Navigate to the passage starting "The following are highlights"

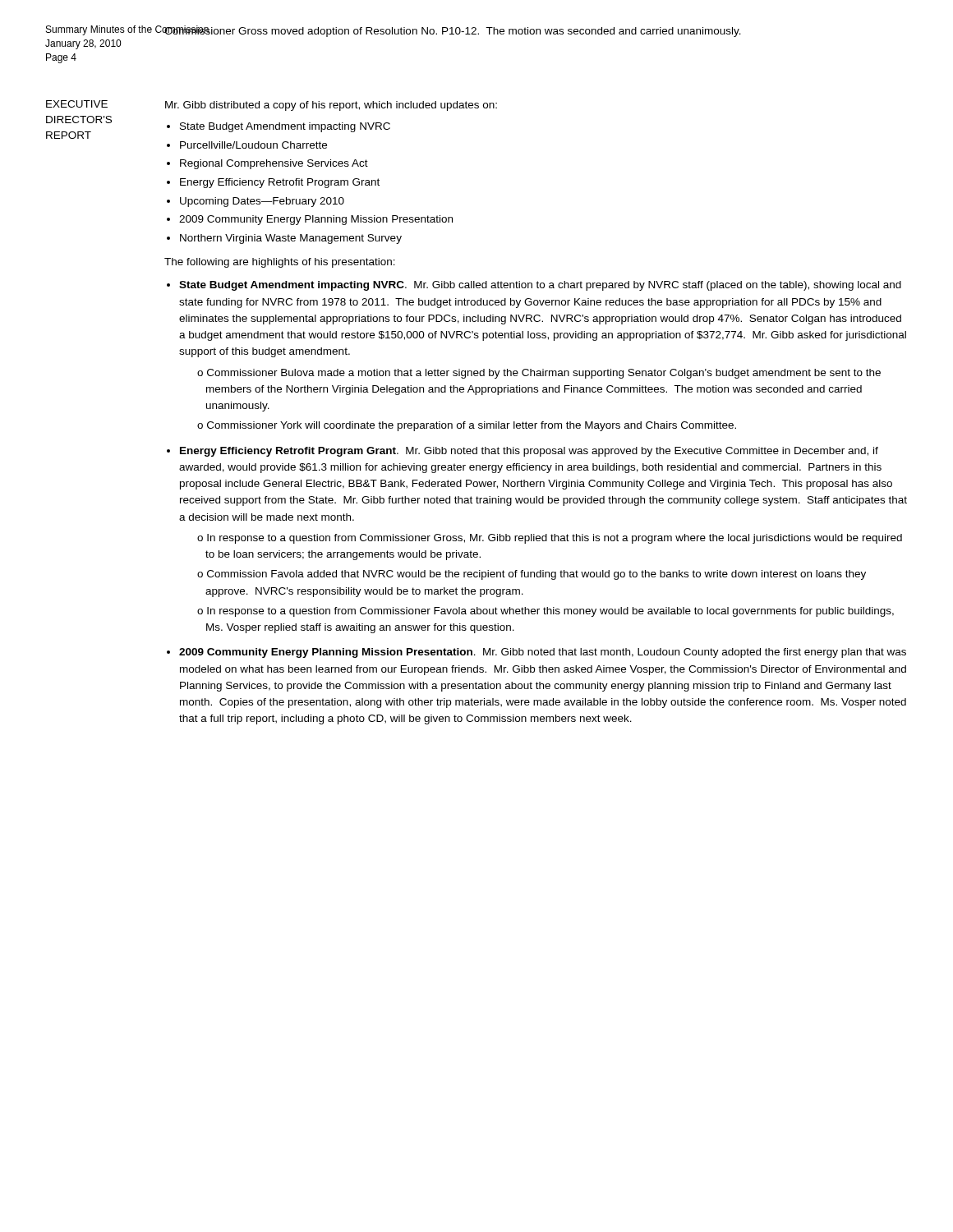280,262
